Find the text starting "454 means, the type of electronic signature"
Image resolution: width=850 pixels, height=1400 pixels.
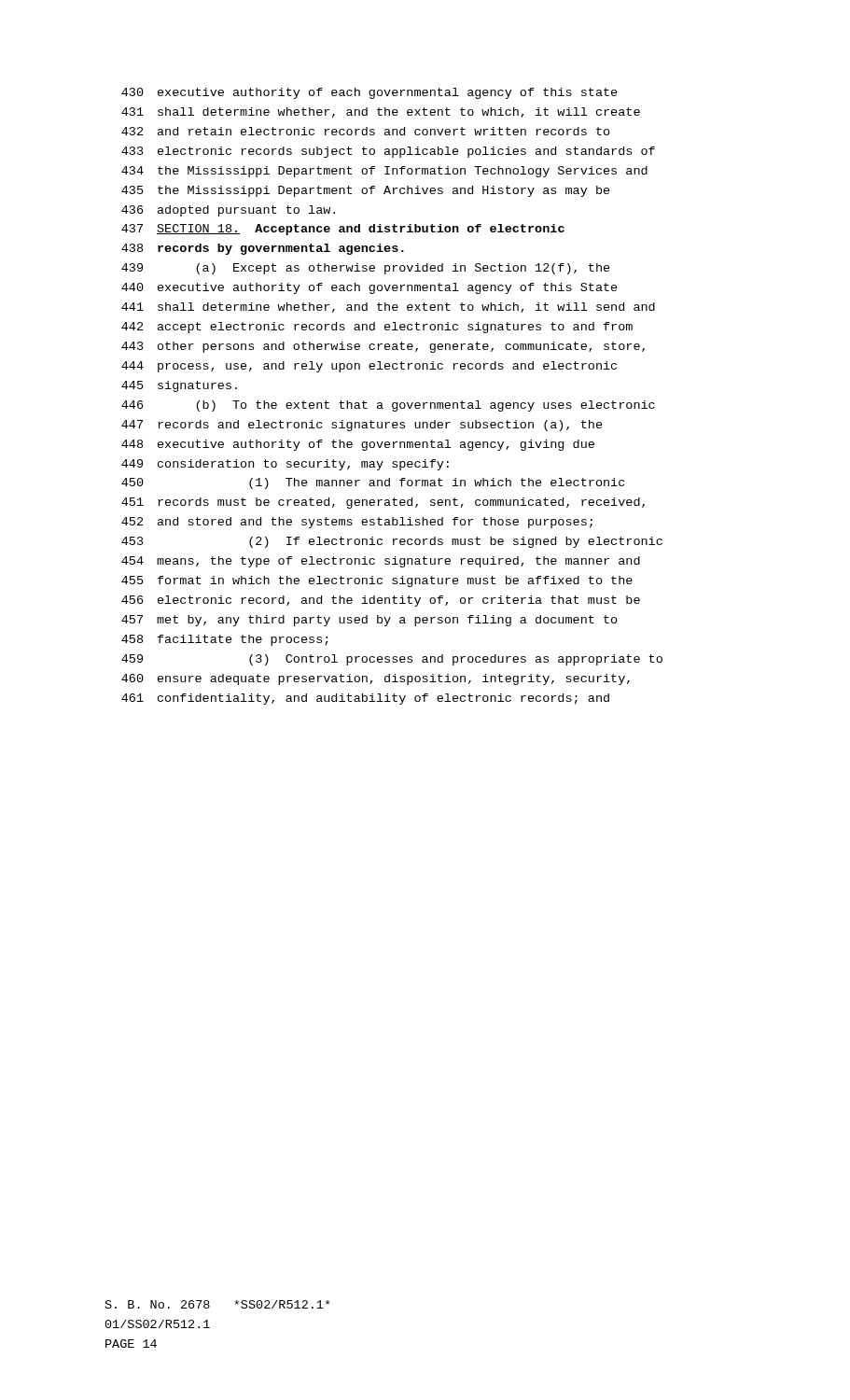click(x=373, y=562)
